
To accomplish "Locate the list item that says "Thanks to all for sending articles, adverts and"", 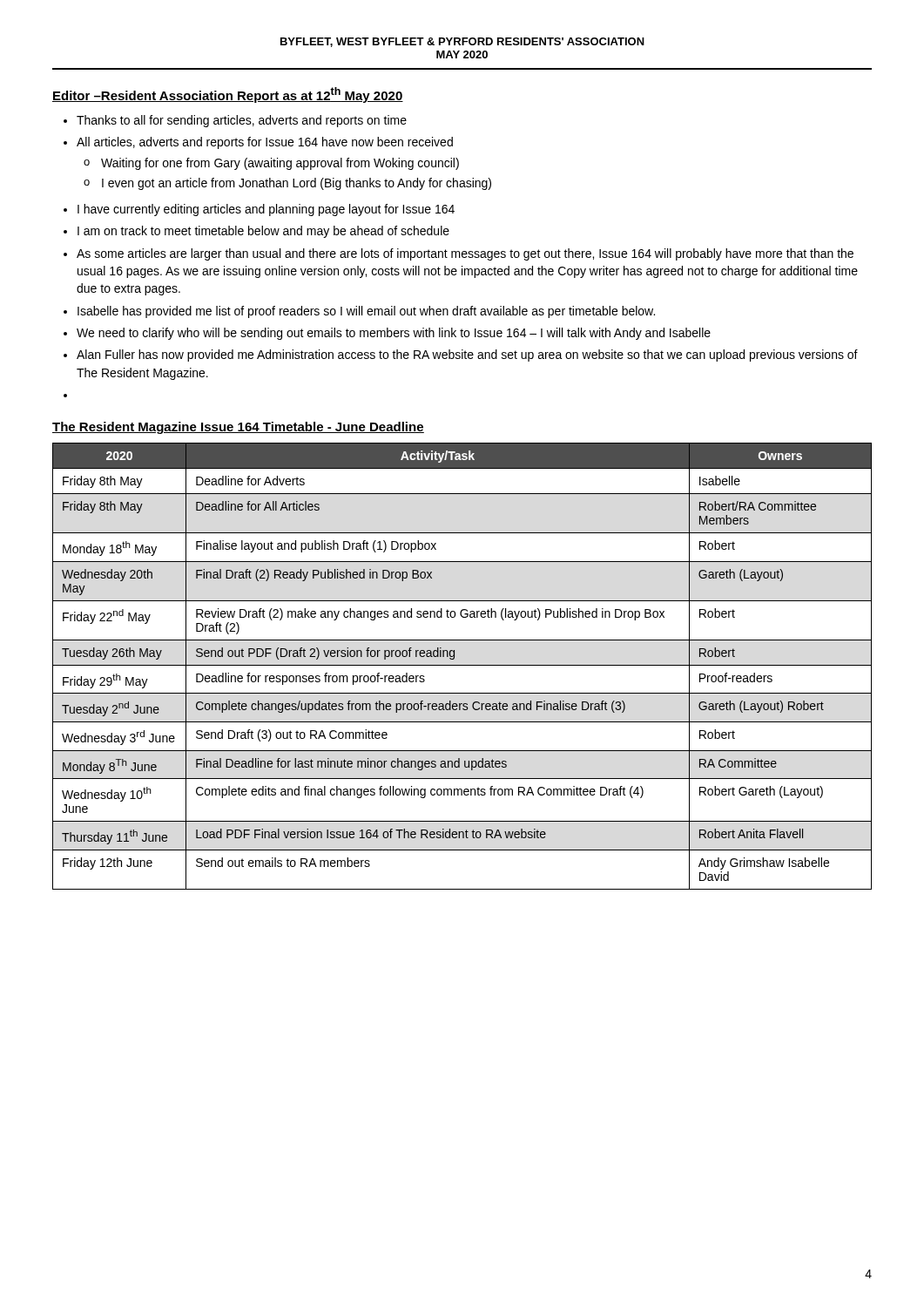I will (x=462, y=258).
